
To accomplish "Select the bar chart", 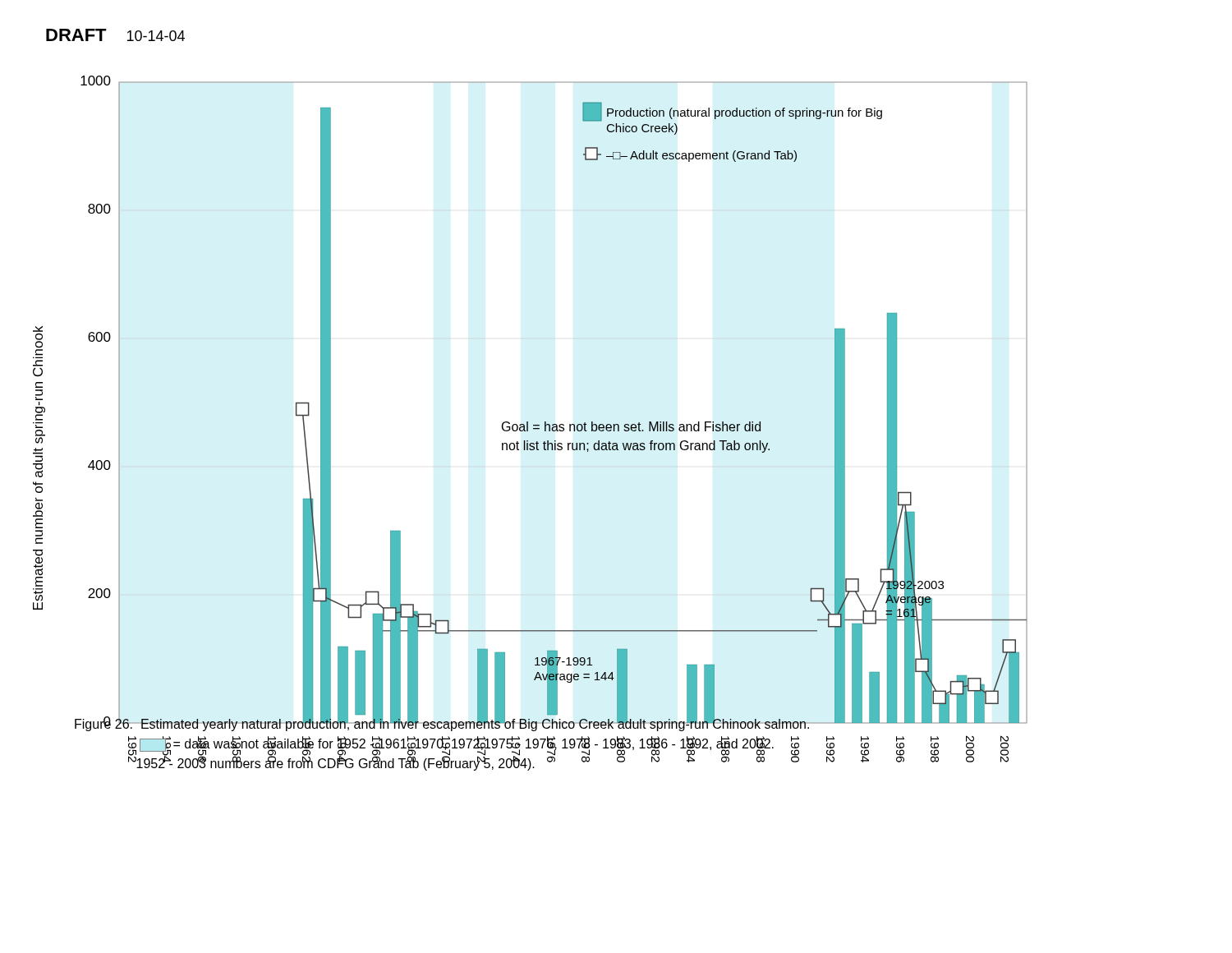I will pos(616,460).
